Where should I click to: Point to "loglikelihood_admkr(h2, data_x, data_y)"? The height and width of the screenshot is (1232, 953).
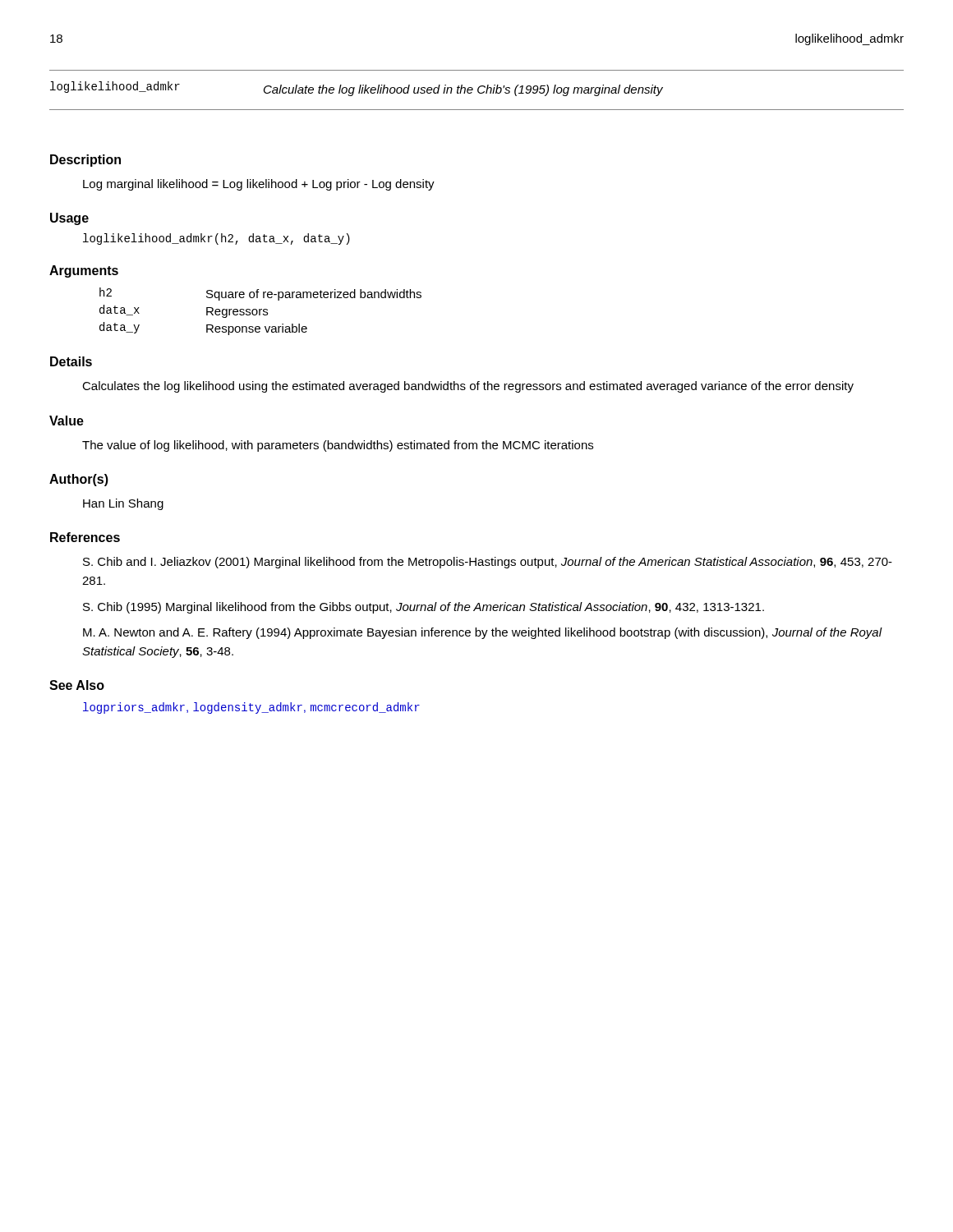pyautogui.click(x=217, y=239)
